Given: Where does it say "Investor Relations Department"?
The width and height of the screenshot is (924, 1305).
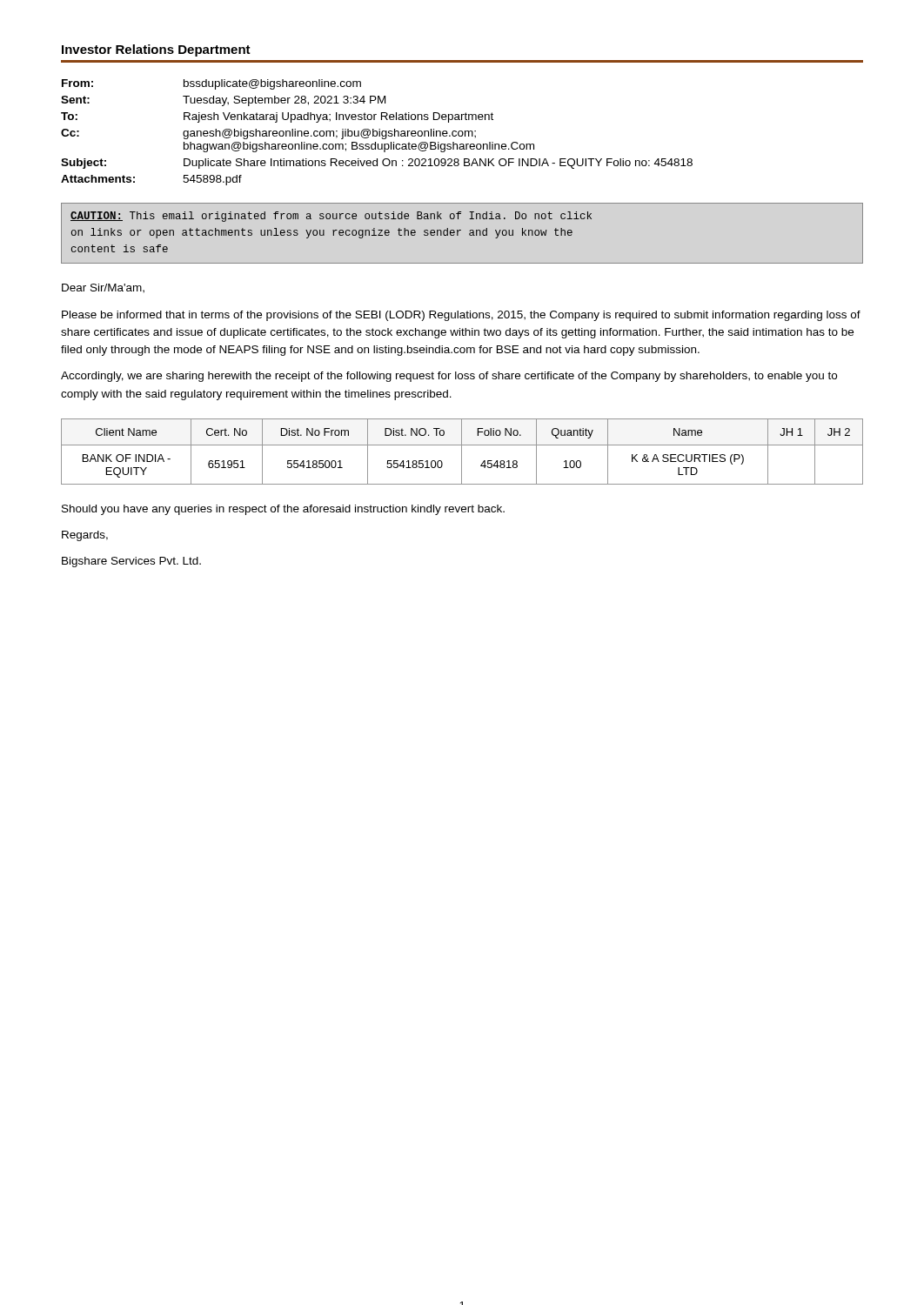Looking at the screenshot, I should [x=156, y=49].
